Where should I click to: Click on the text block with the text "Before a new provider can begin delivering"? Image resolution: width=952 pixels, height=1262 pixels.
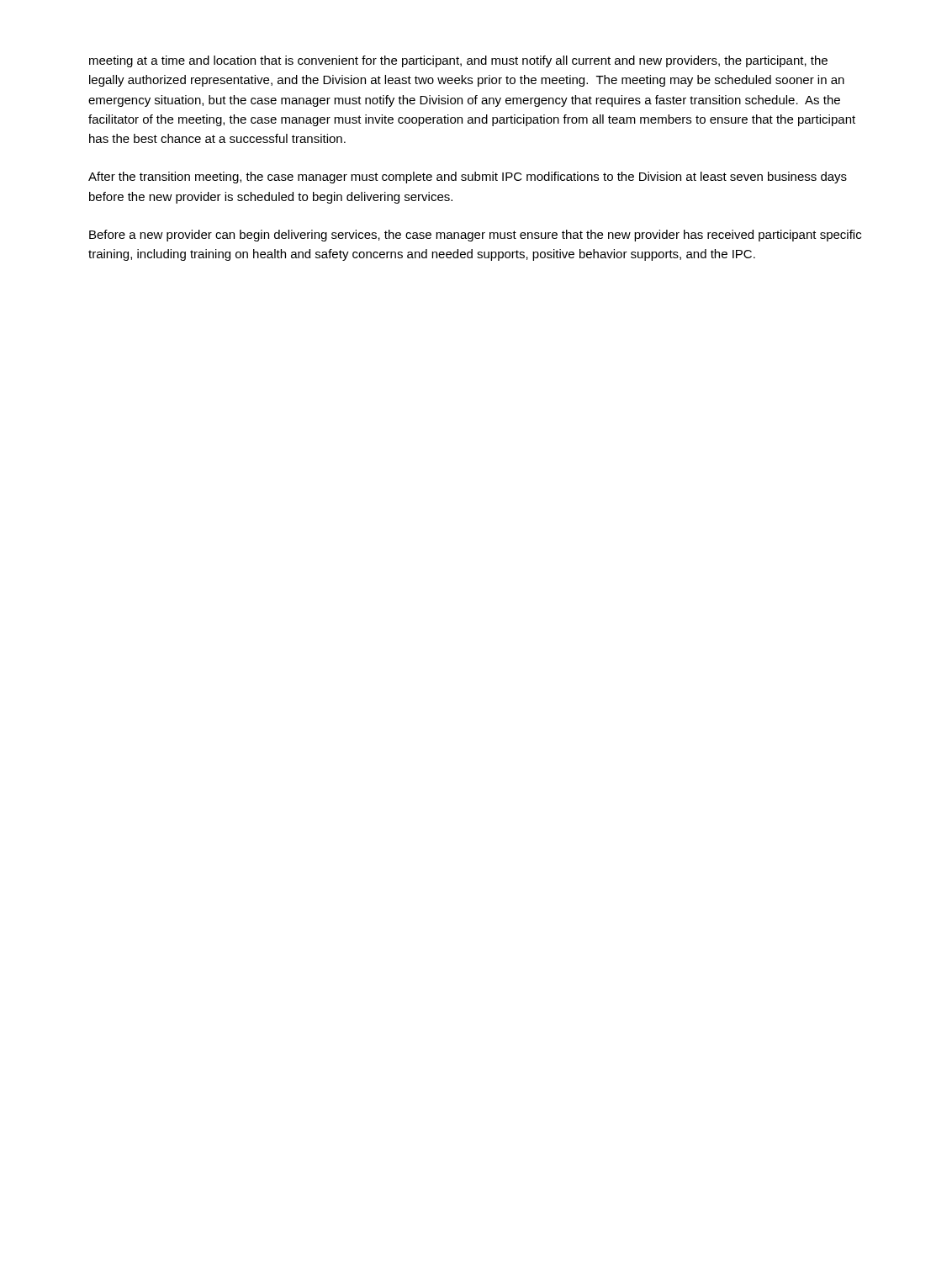coord(475,244)
